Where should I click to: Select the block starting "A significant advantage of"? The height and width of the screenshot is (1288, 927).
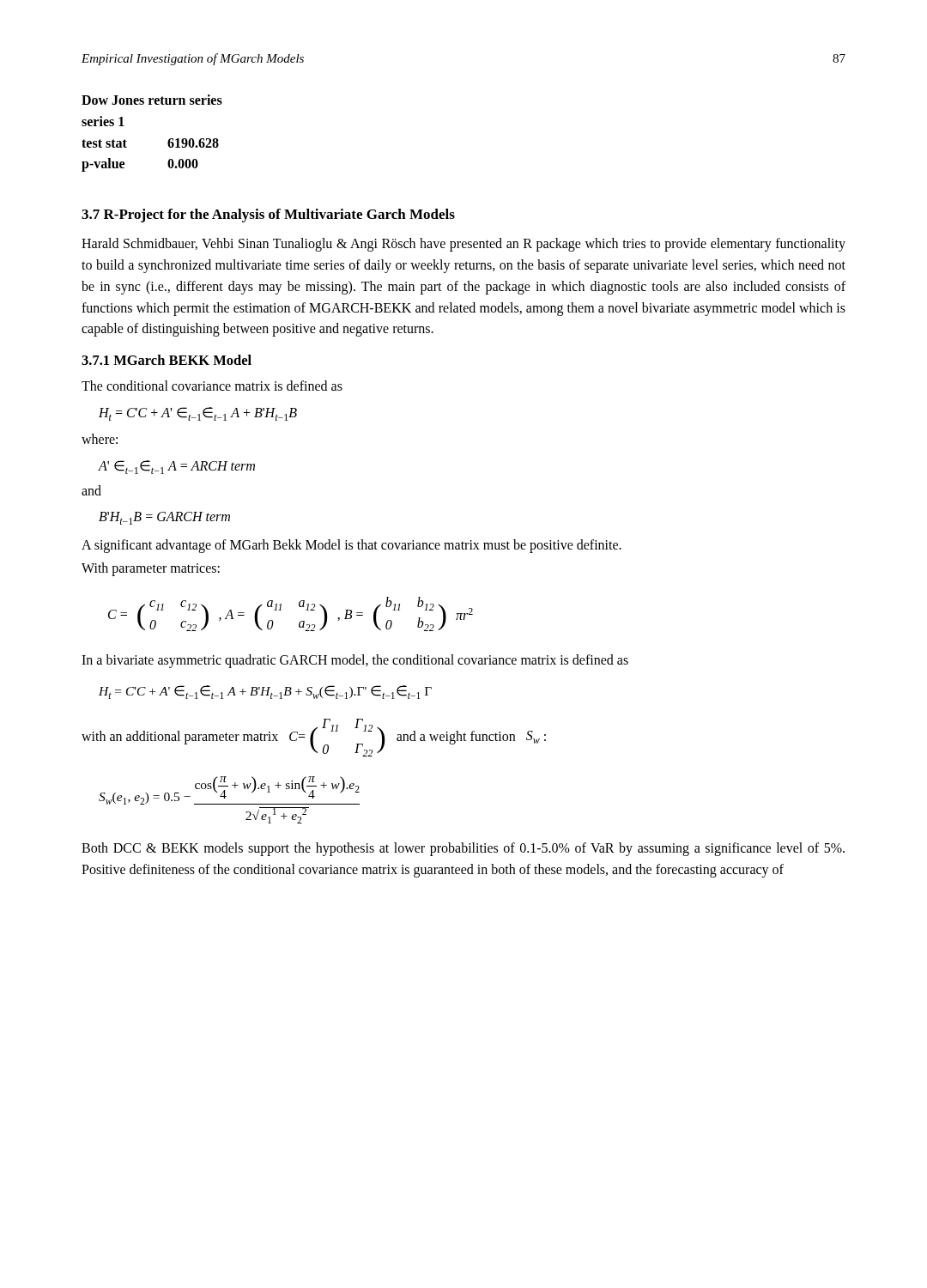[352, 545]
